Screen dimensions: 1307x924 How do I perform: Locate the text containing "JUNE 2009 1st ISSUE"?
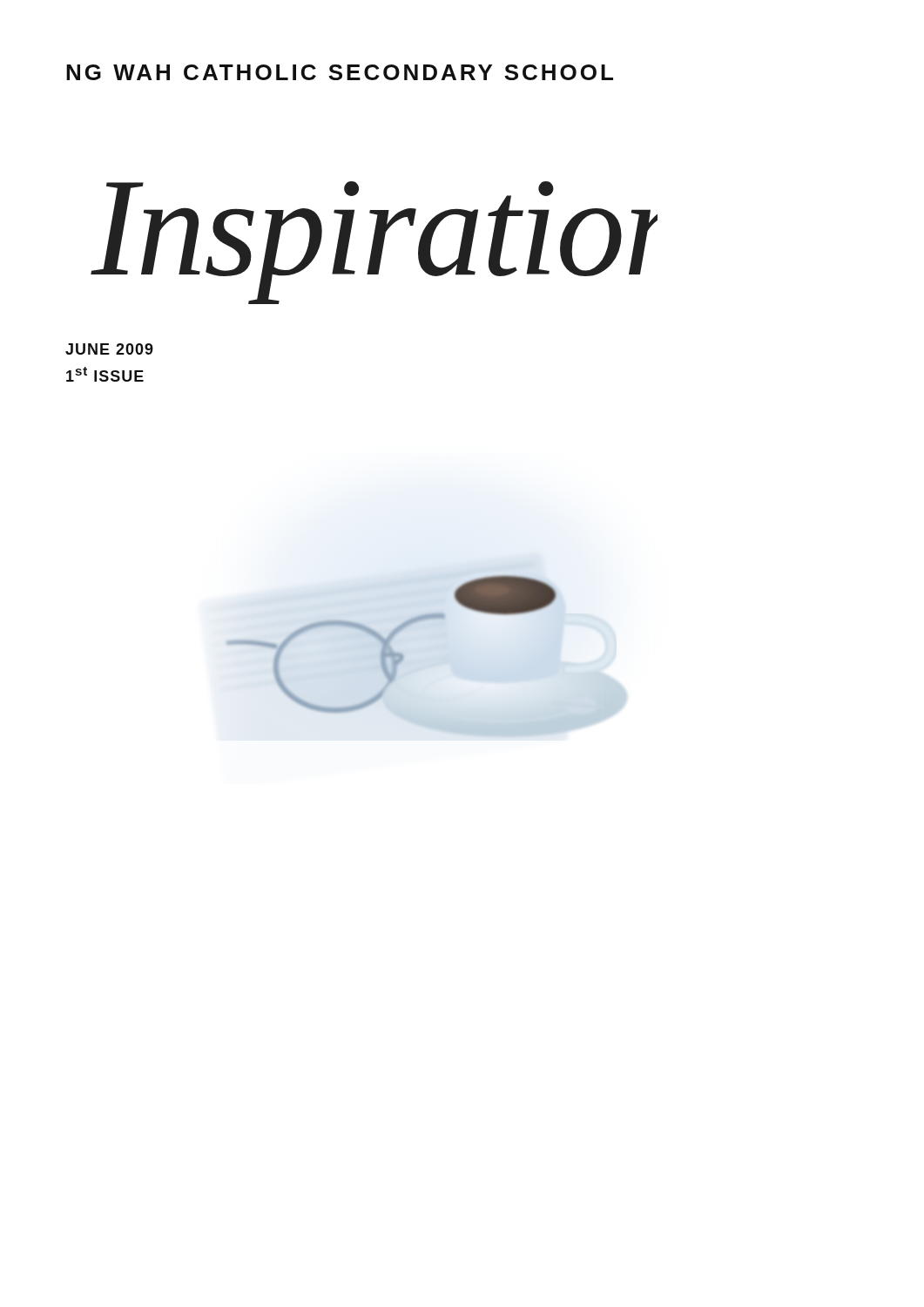110,363
